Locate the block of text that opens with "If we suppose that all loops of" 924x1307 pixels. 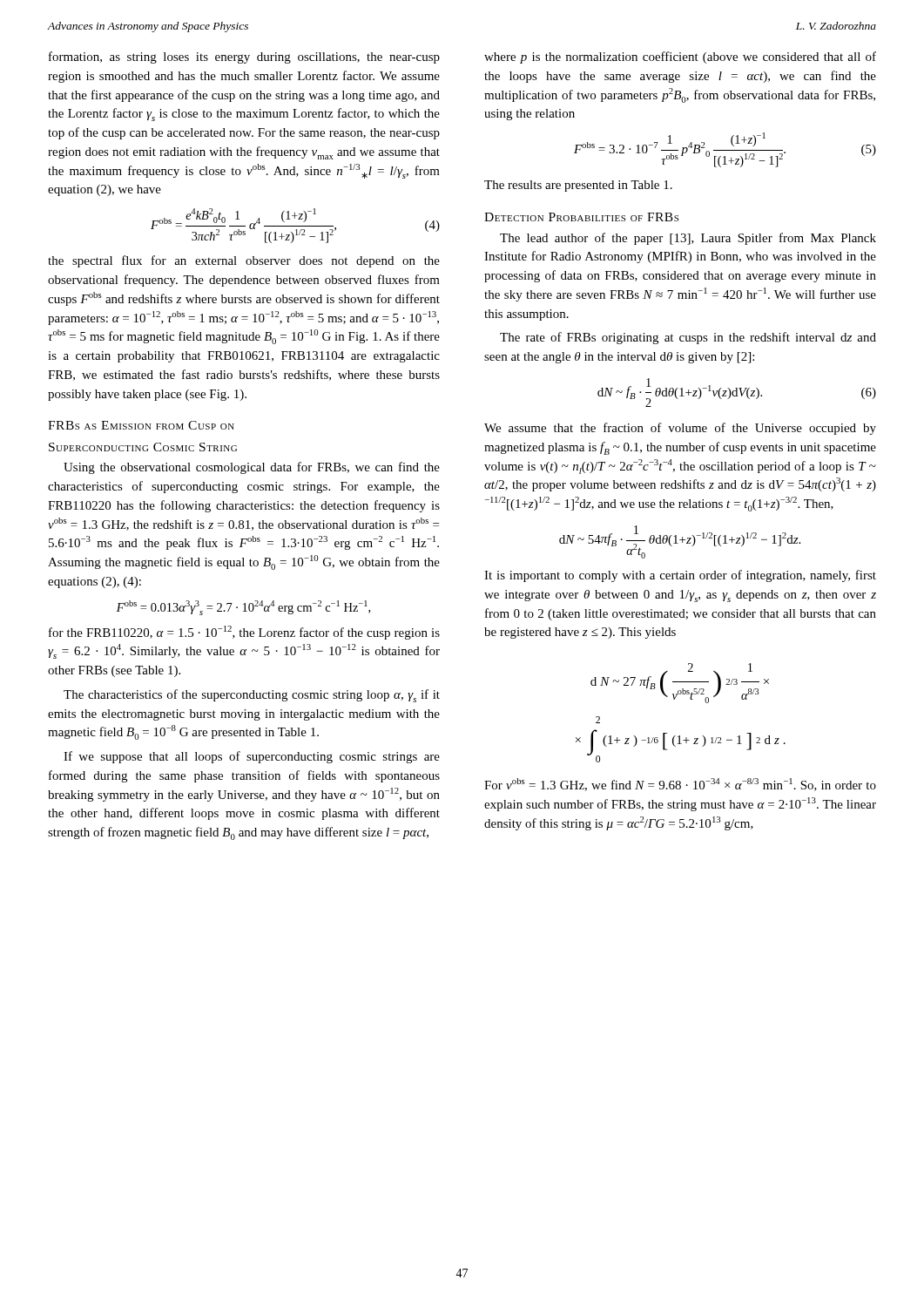244,795
